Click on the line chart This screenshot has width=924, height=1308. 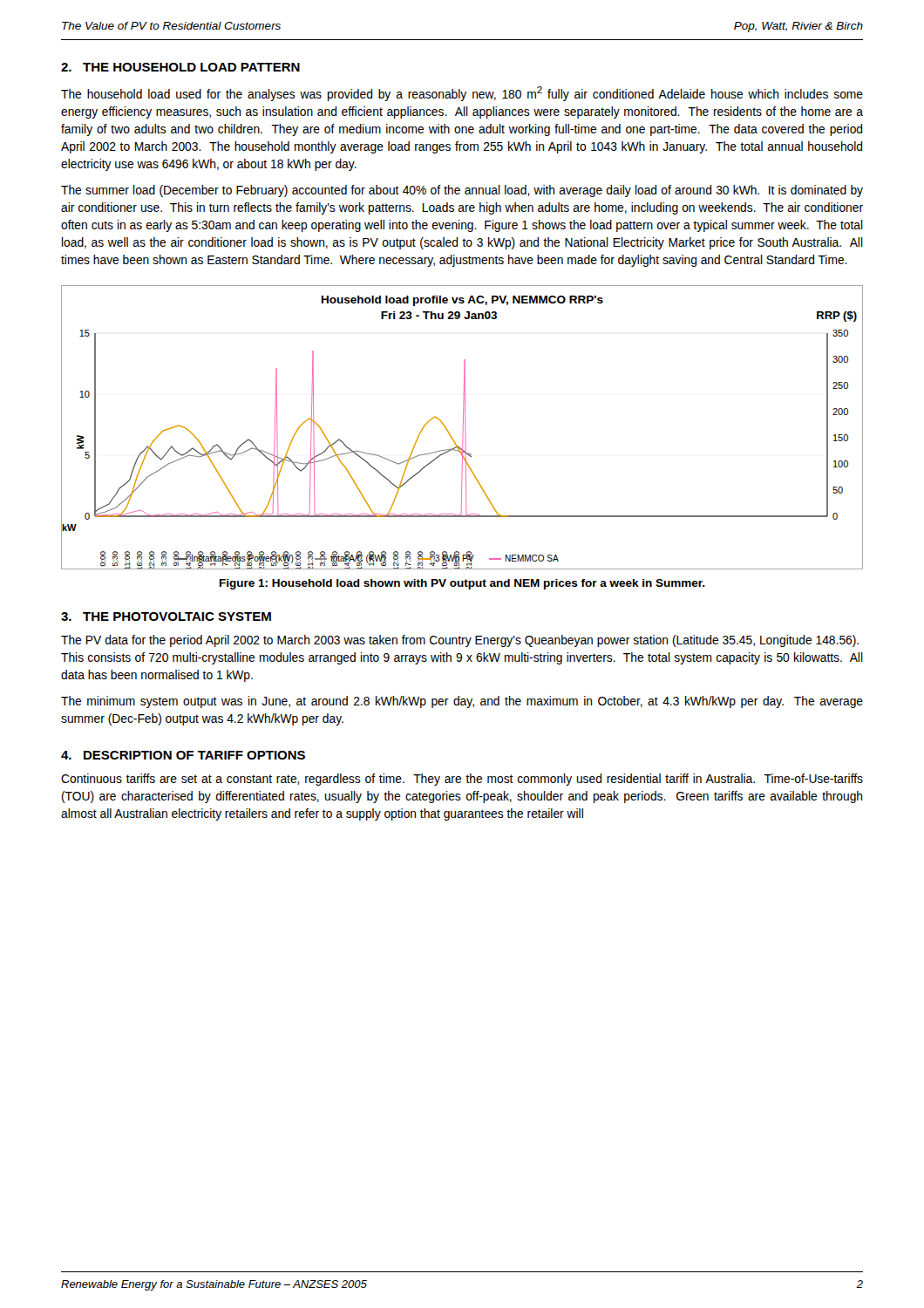pos(462,427)
